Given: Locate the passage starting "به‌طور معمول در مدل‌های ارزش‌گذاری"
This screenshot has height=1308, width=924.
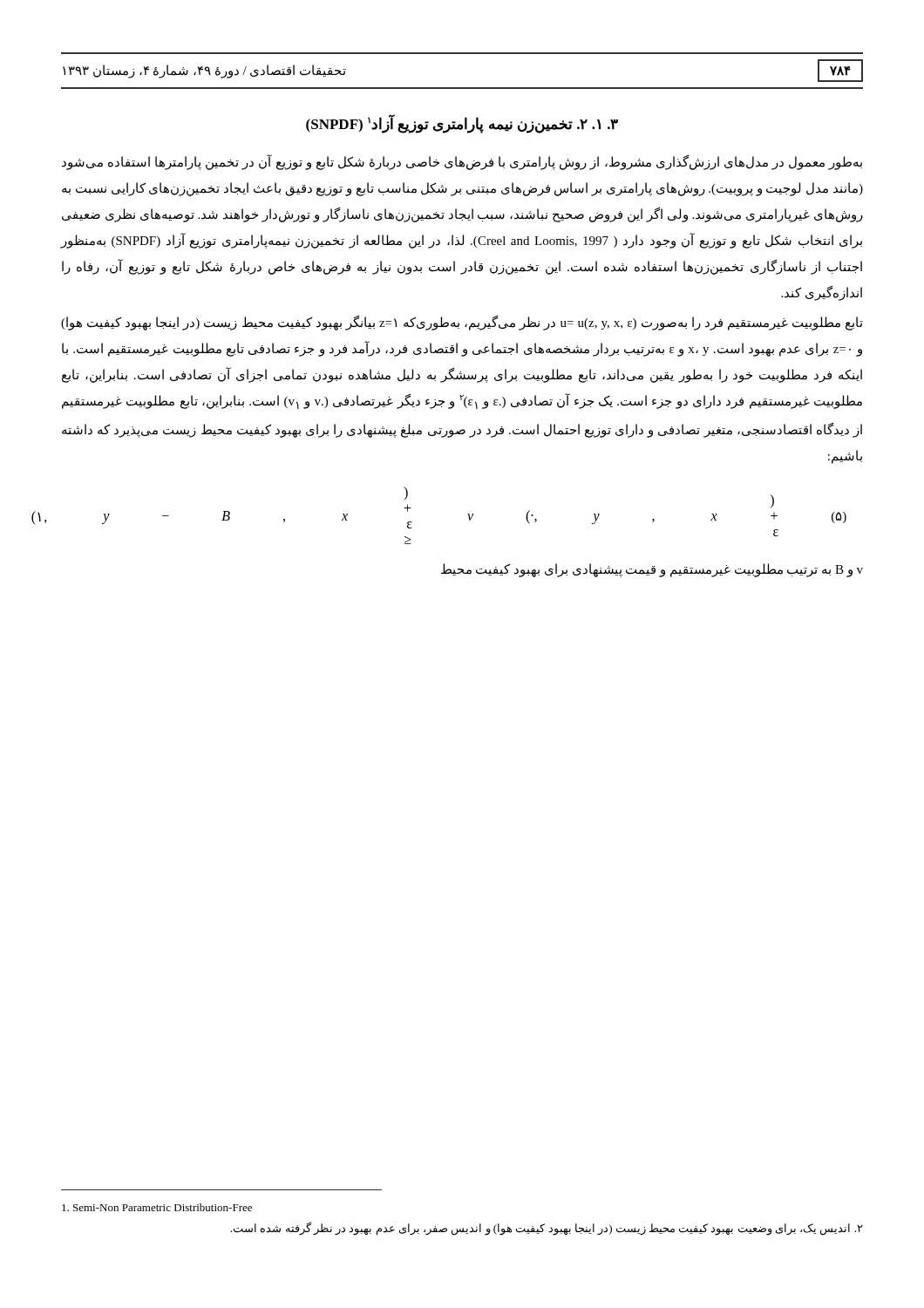Looking at the screenshot, I should coord(462,228).
